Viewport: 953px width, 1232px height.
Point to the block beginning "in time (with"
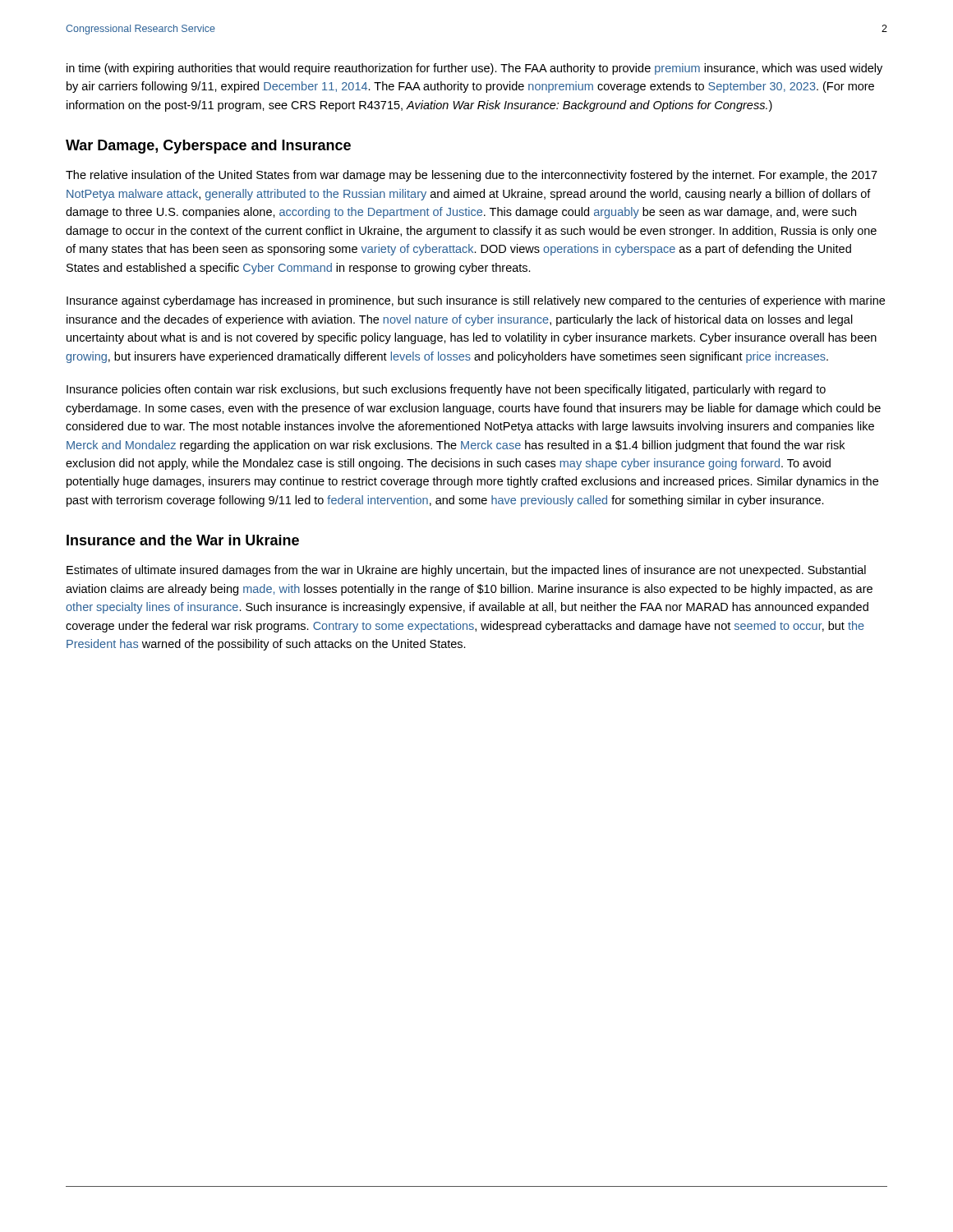[x=474, y=87]
